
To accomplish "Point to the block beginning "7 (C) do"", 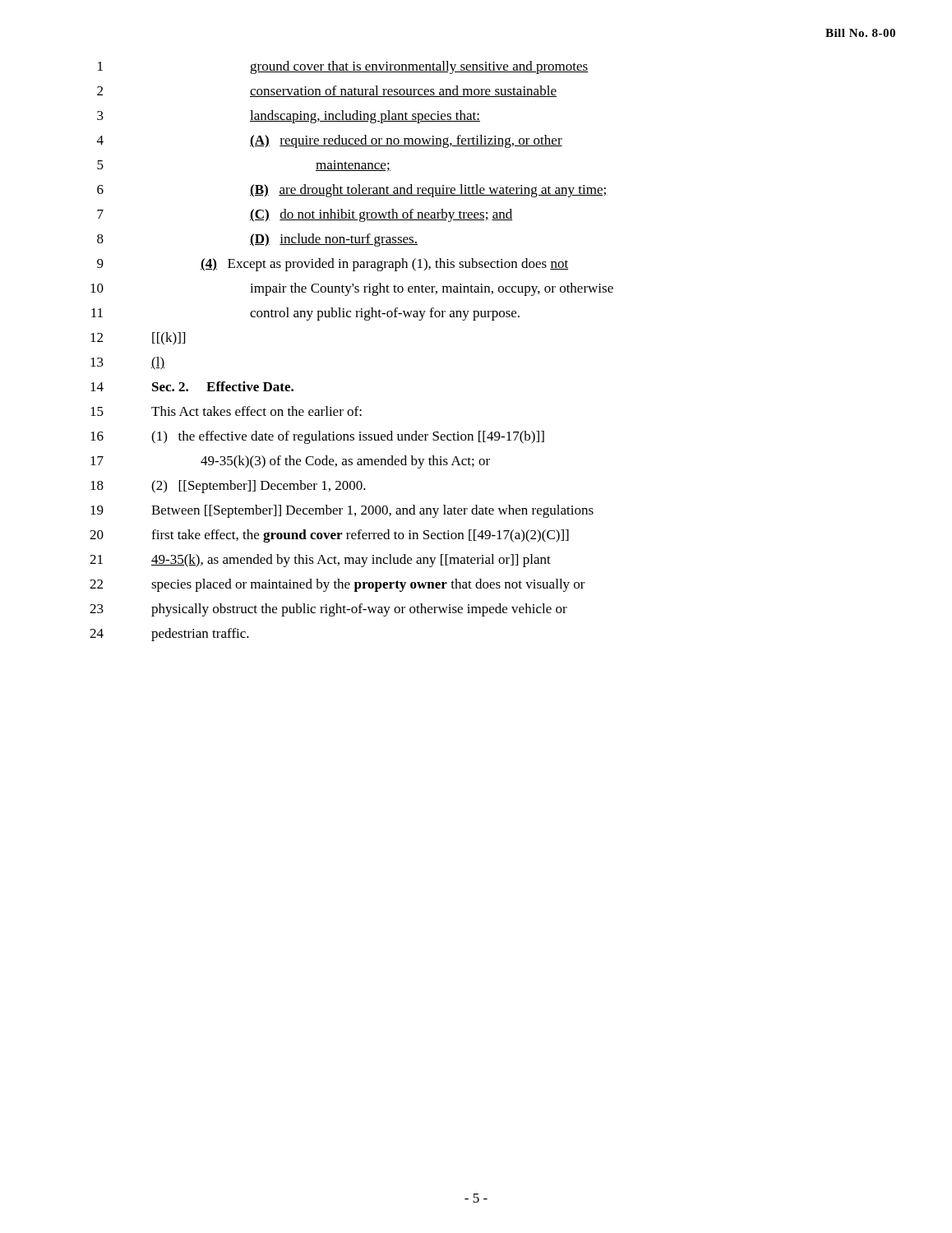I will coord(484,215).
